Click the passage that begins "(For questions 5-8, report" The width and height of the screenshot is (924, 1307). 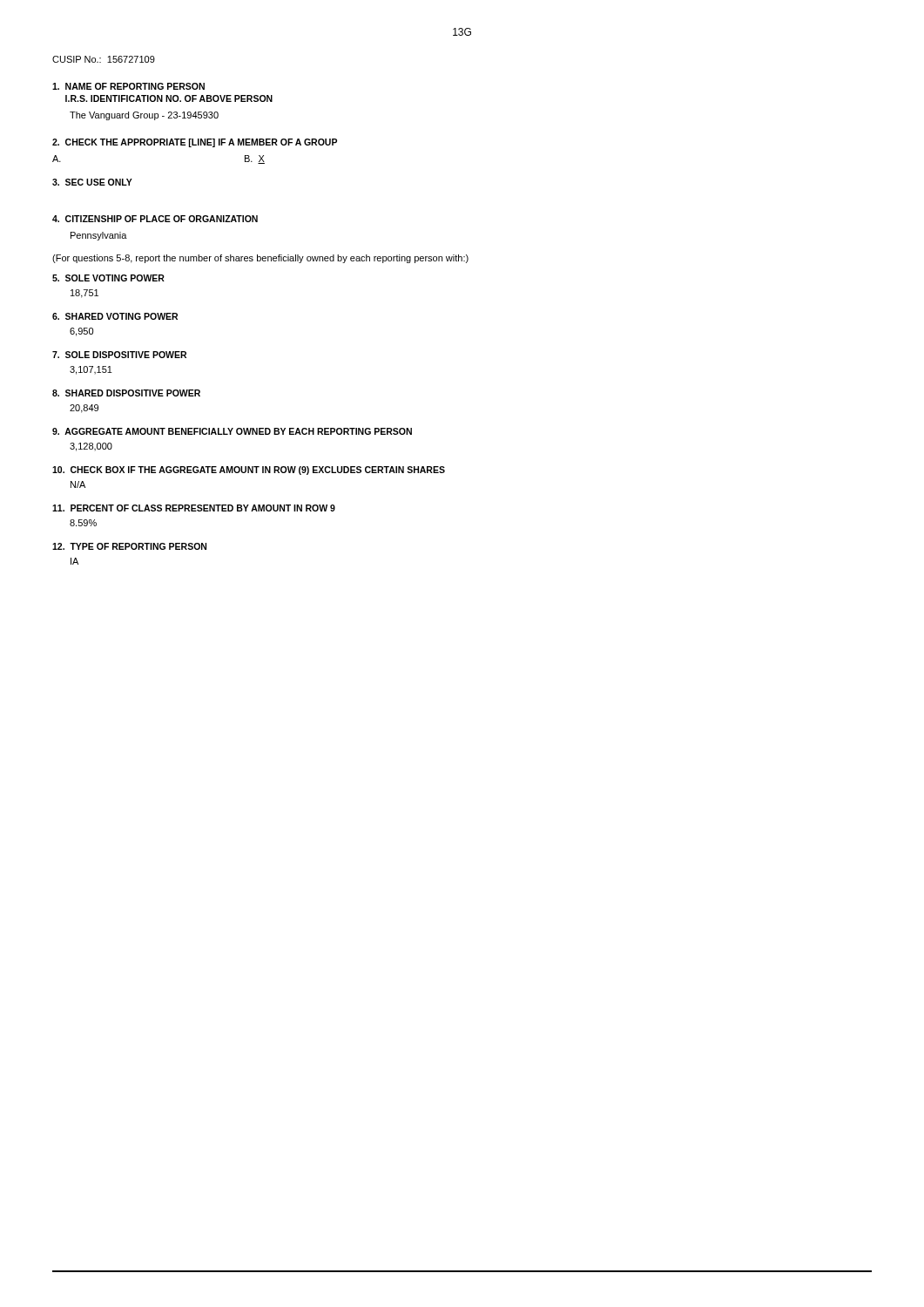tap(260, 258)
